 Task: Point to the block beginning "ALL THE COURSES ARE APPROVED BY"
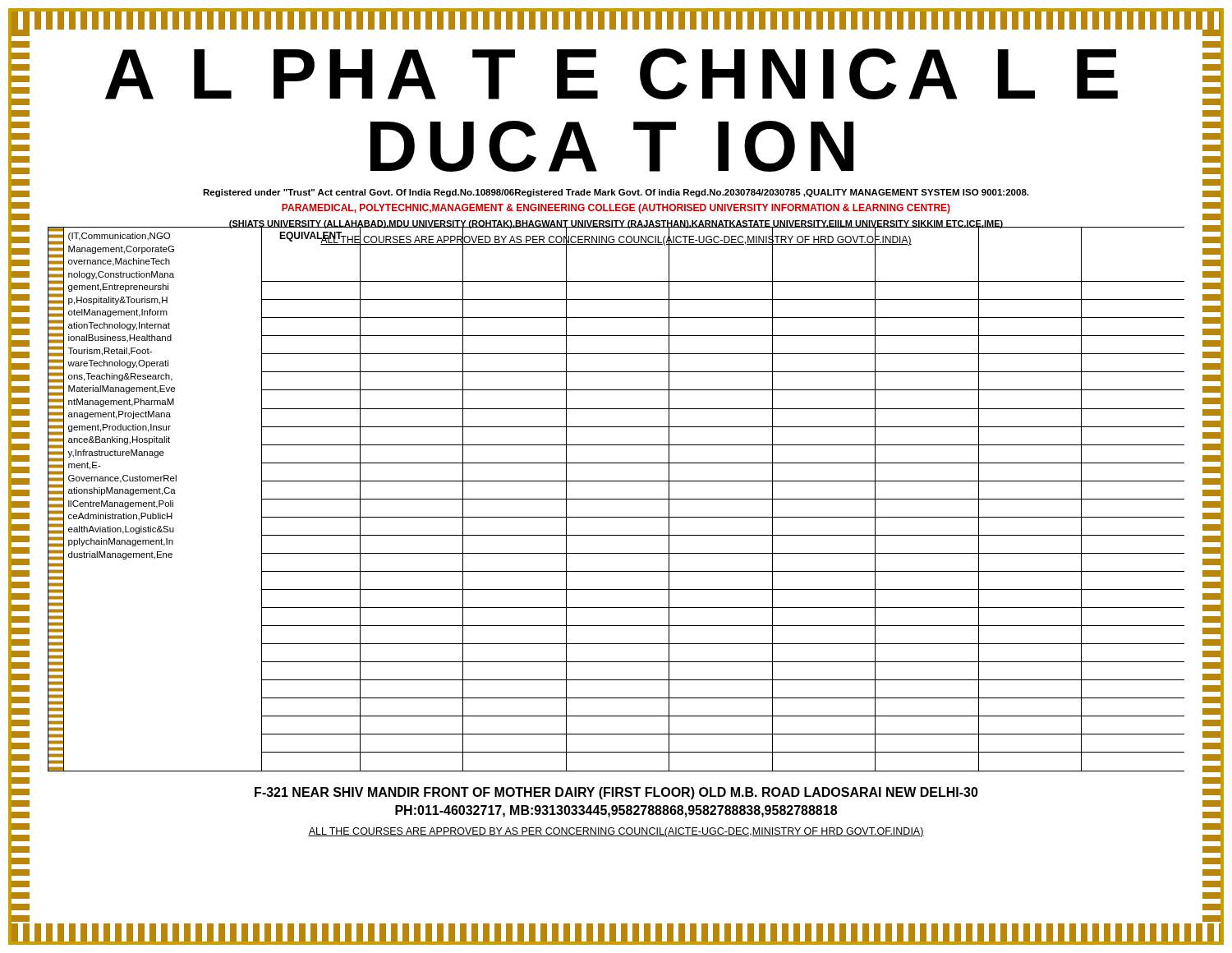(616, 240)
